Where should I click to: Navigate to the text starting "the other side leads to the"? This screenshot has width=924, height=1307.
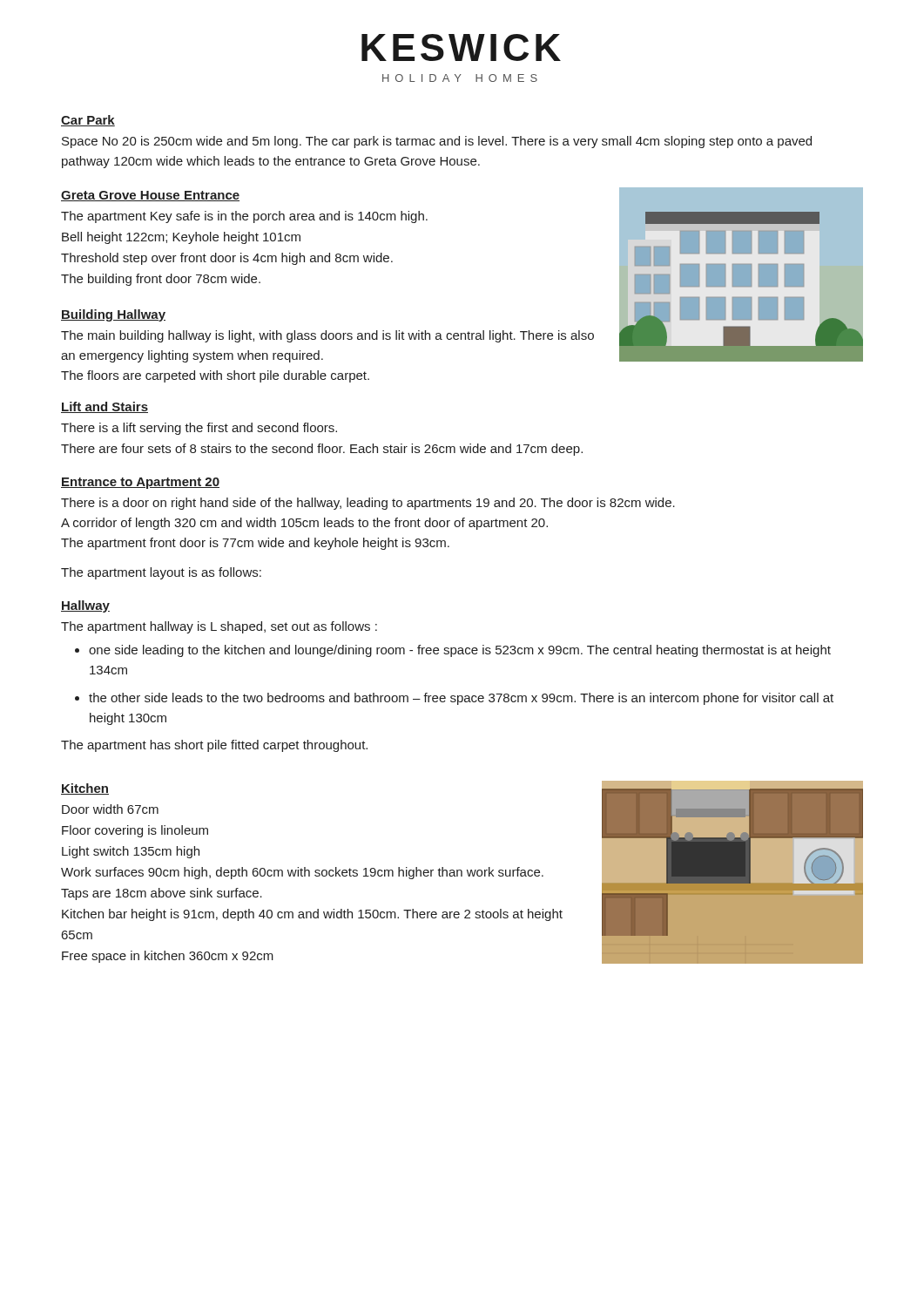[x=461, y=707]
